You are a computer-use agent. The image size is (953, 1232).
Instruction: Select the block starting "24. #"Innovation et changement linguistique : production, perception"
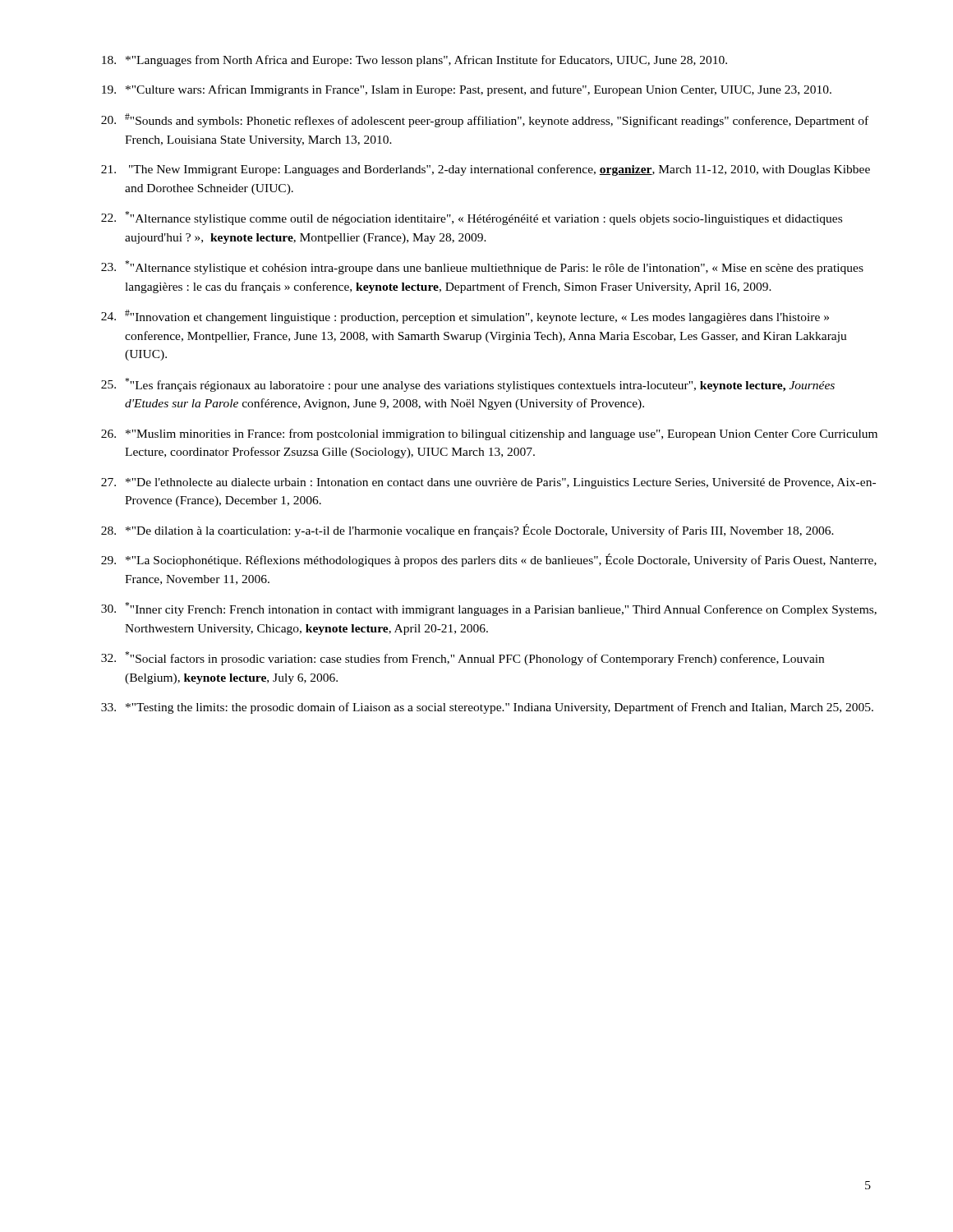[x=476, y=335]
